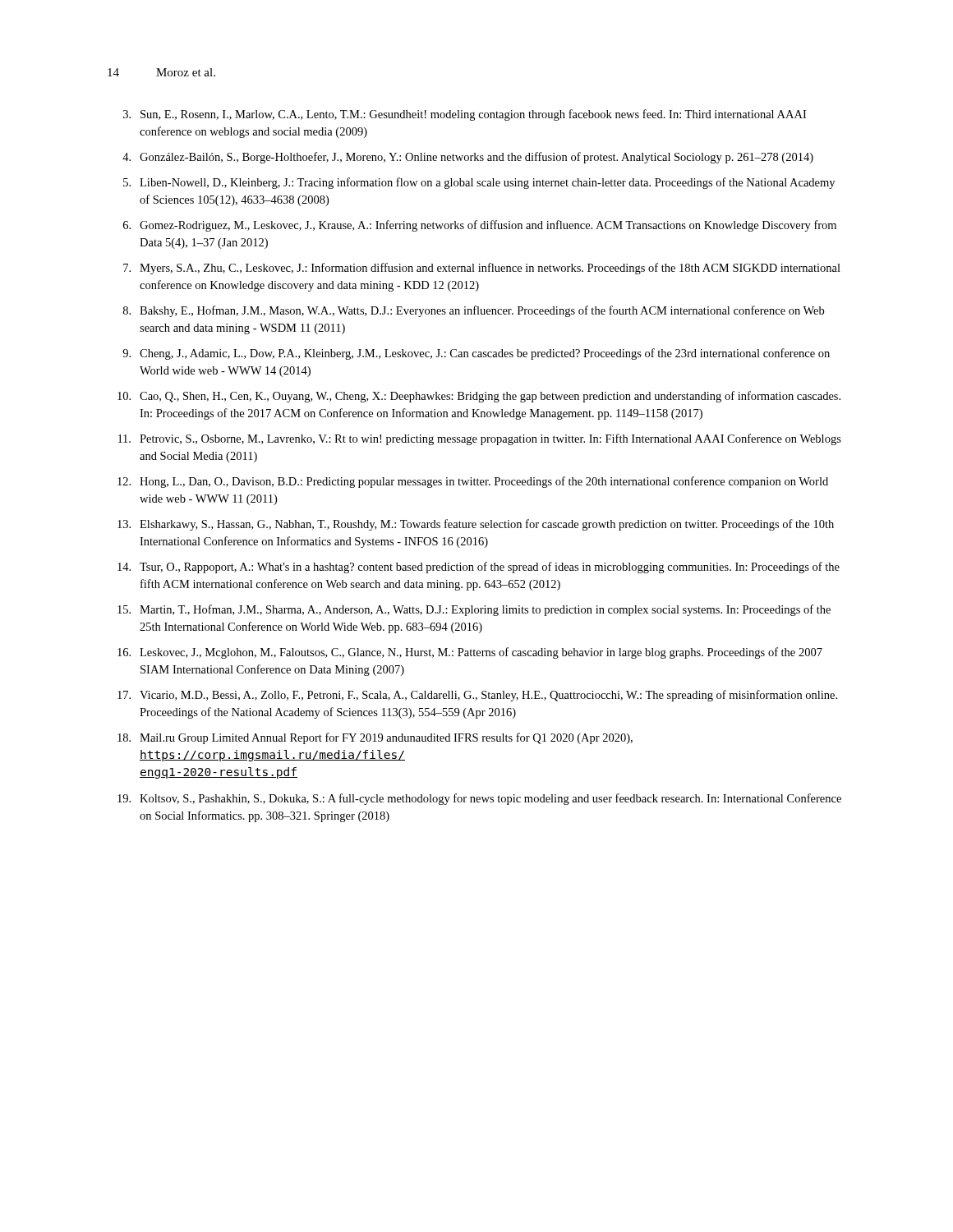Point to the region starting "15. Martin, T., Hofman, J.M., Sharma, A., Anderson,"
Screen dimensions: 1232x953
(476, 619)
